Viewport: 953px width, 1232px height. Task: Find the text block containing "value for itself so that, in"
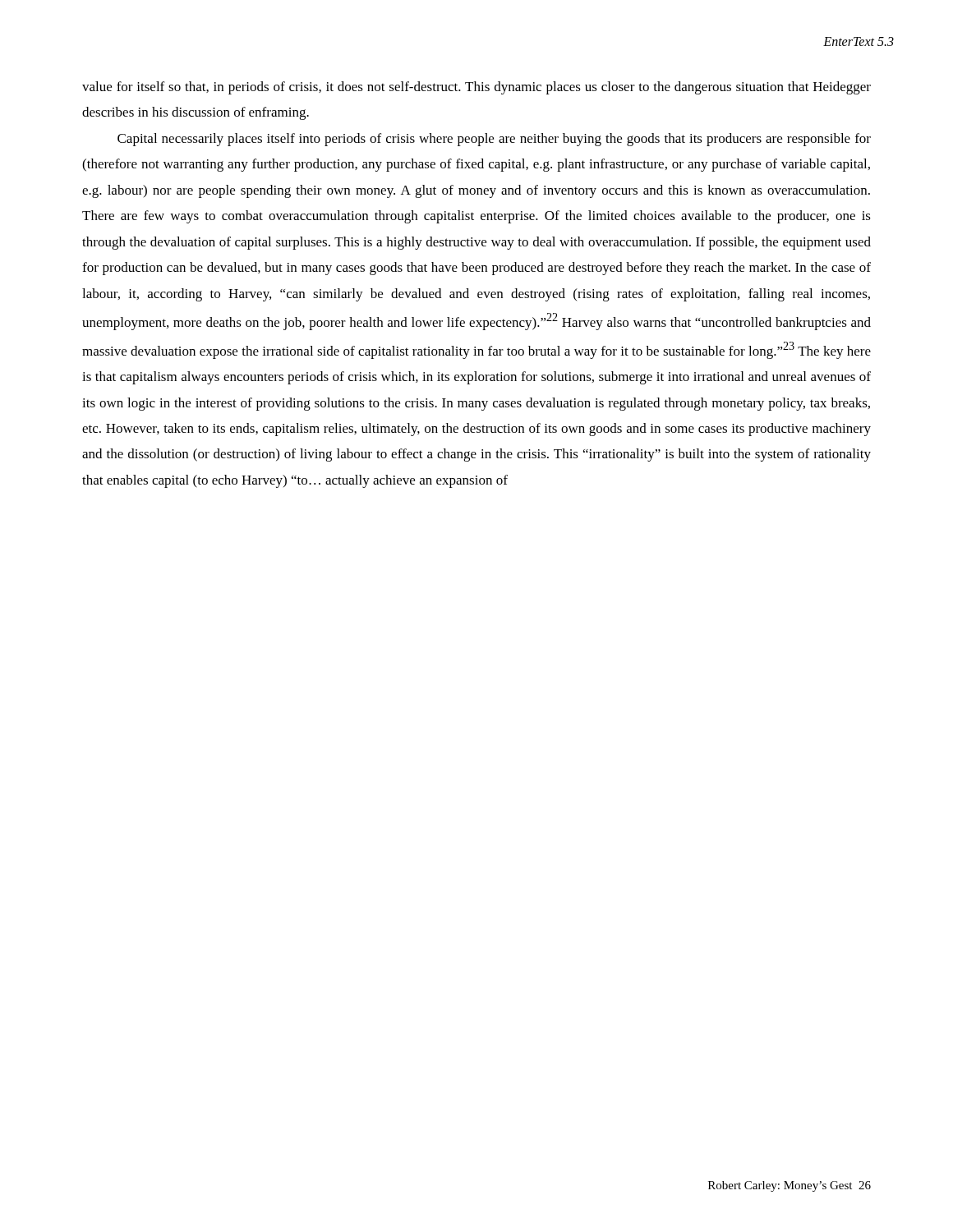point(476,100)
